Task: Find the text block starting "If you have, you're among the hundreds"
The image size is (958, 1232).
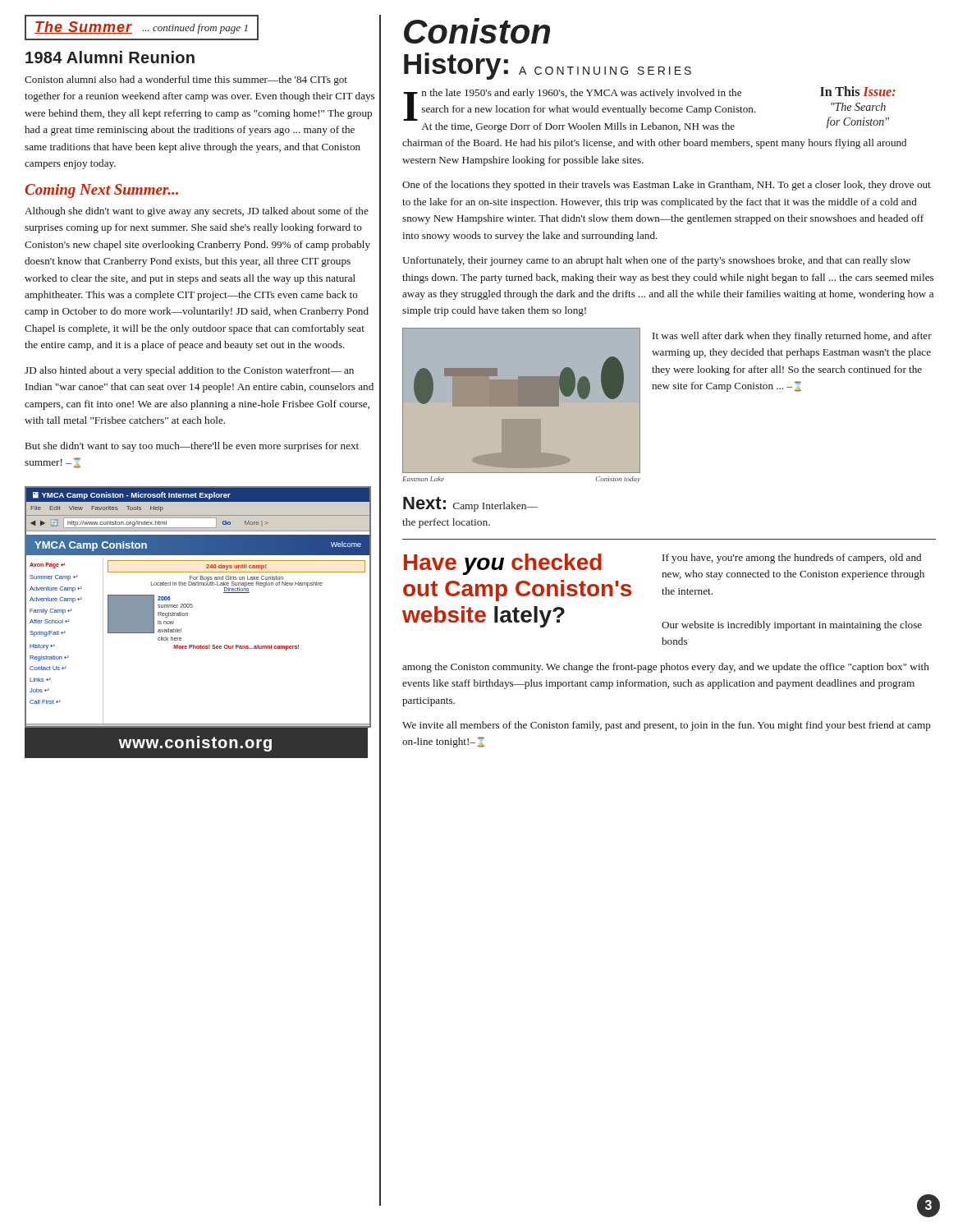Action: 792,559
